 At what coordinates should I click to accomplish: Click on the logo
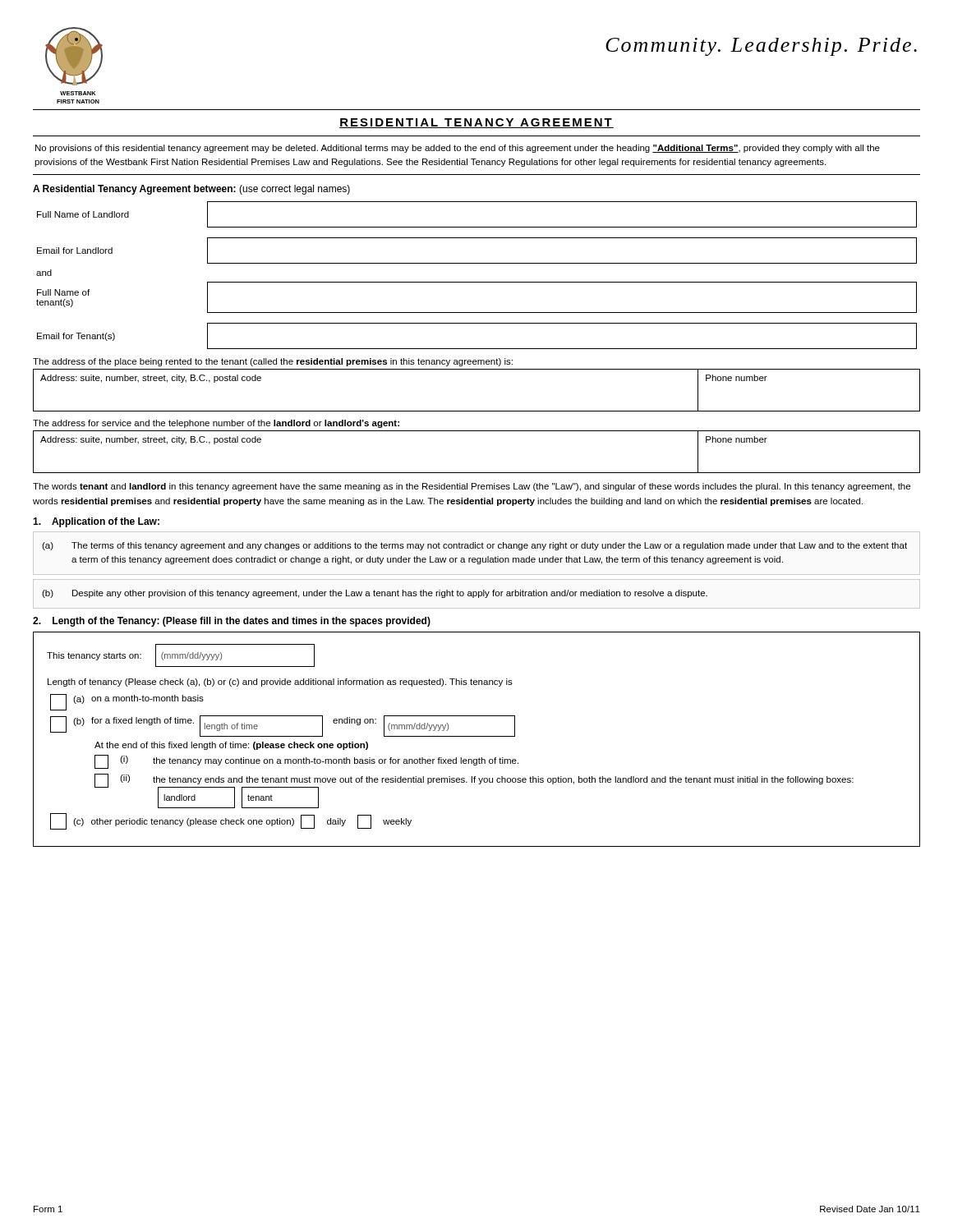point(476,65)
